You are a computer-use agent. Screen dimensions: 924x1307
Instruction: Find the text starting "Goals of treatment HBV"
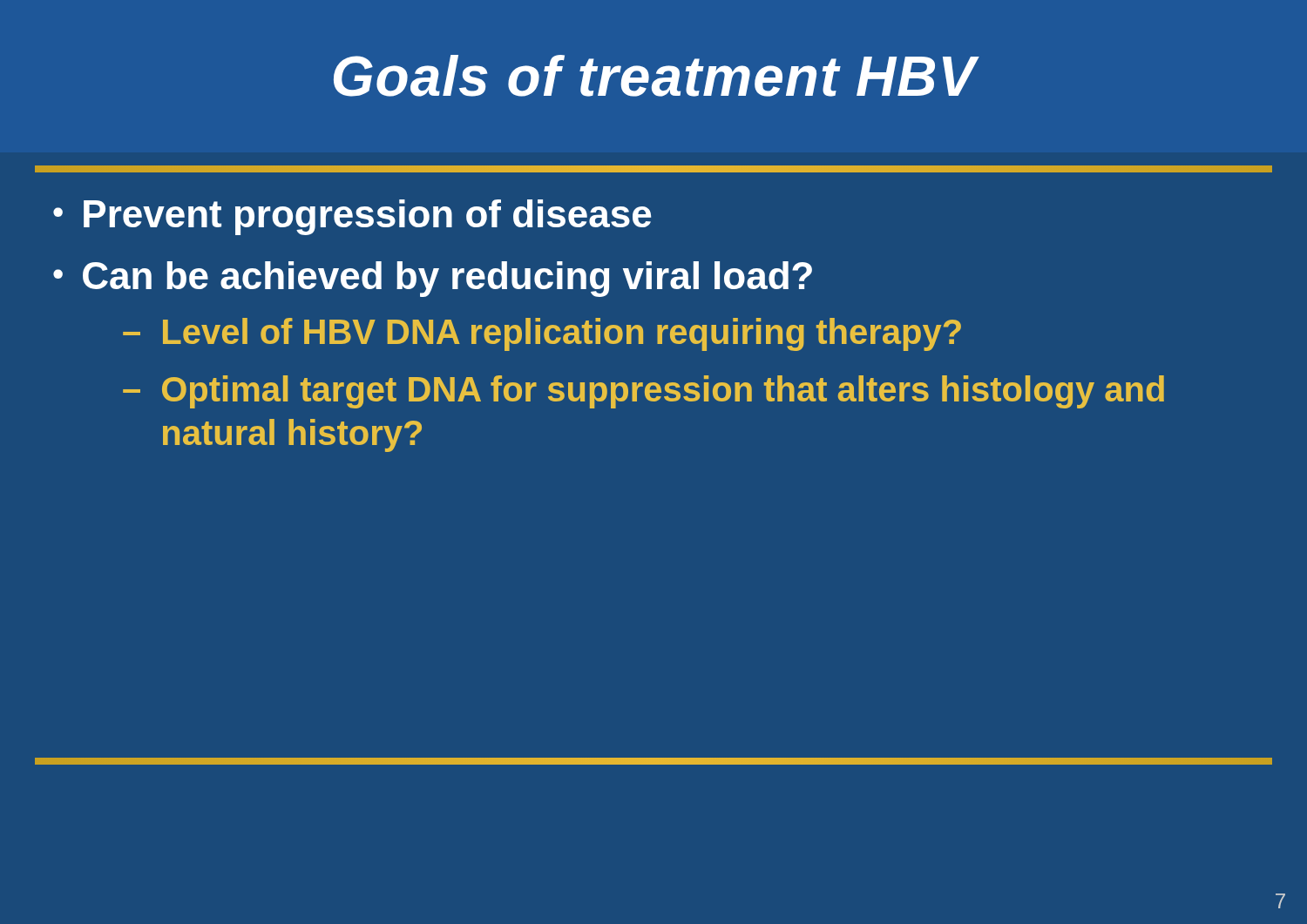click(x=654, y=76)
